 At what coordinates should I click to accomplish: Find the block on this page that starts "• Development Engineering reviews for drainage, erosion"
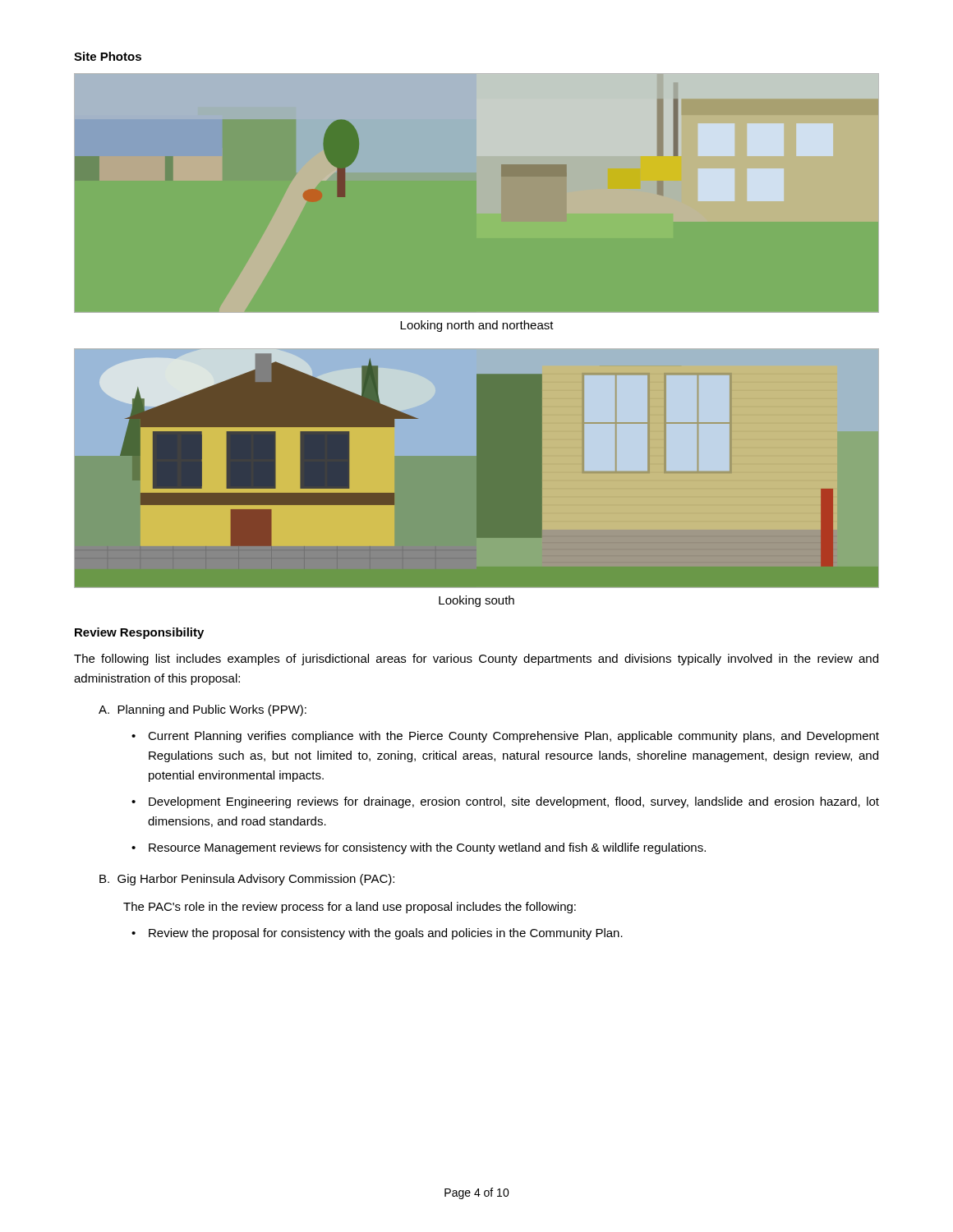[513, 810]
